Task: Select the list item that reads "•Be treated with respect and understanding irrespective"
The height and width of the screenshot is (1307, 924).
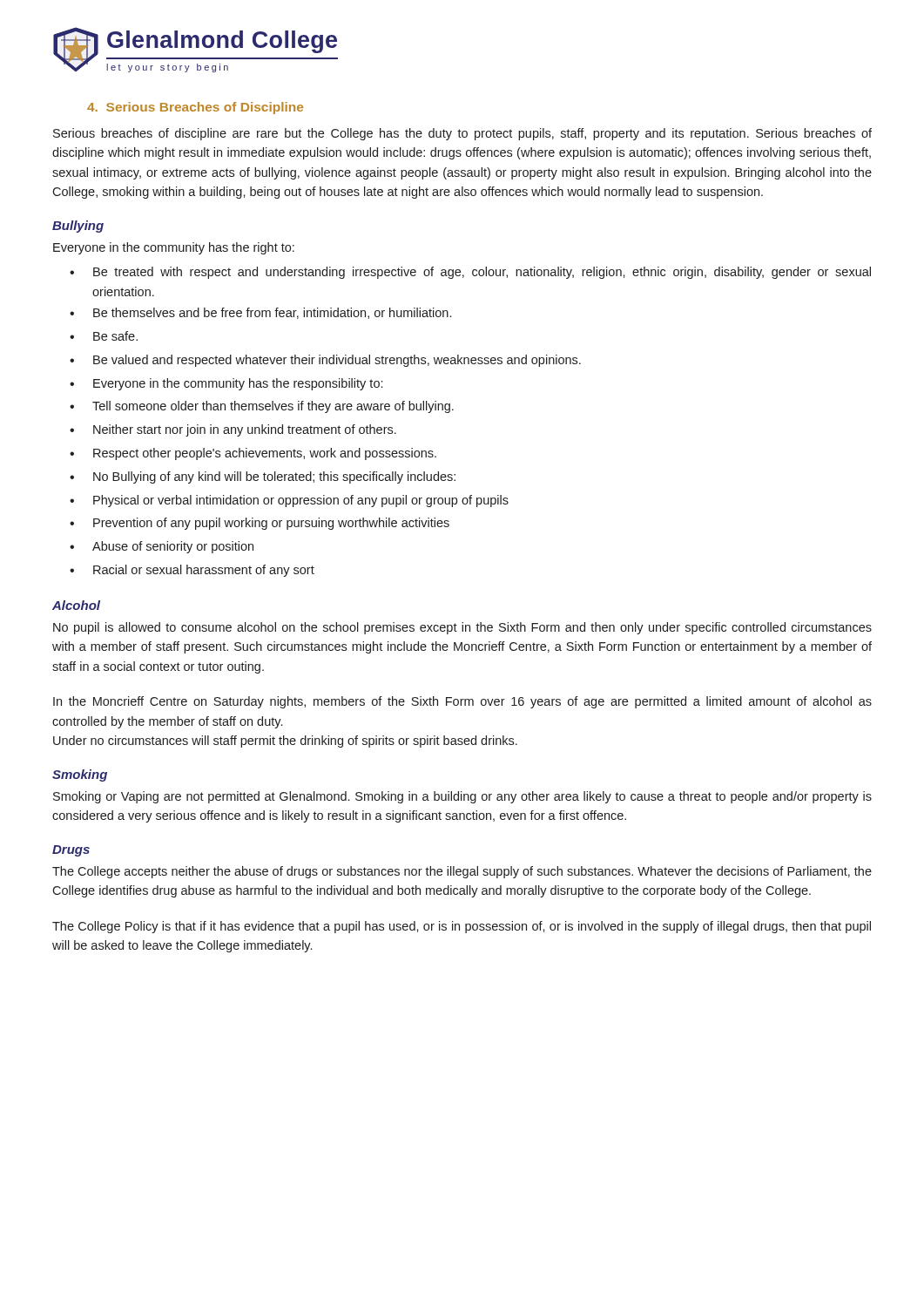Action: (471, 282)
